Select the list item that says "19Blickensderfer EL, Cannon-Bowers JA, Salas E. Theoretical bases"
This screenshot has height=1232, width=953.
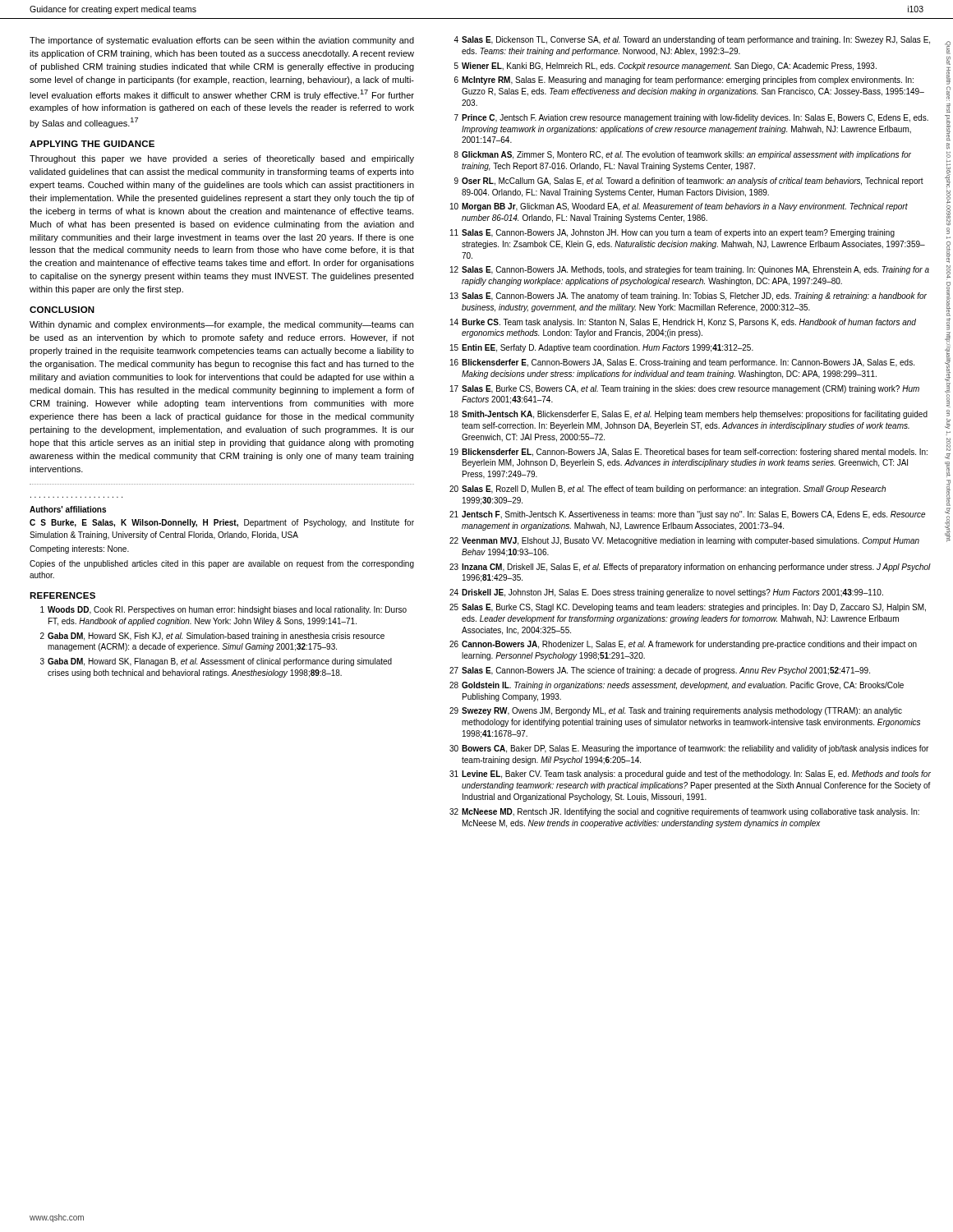688,463
